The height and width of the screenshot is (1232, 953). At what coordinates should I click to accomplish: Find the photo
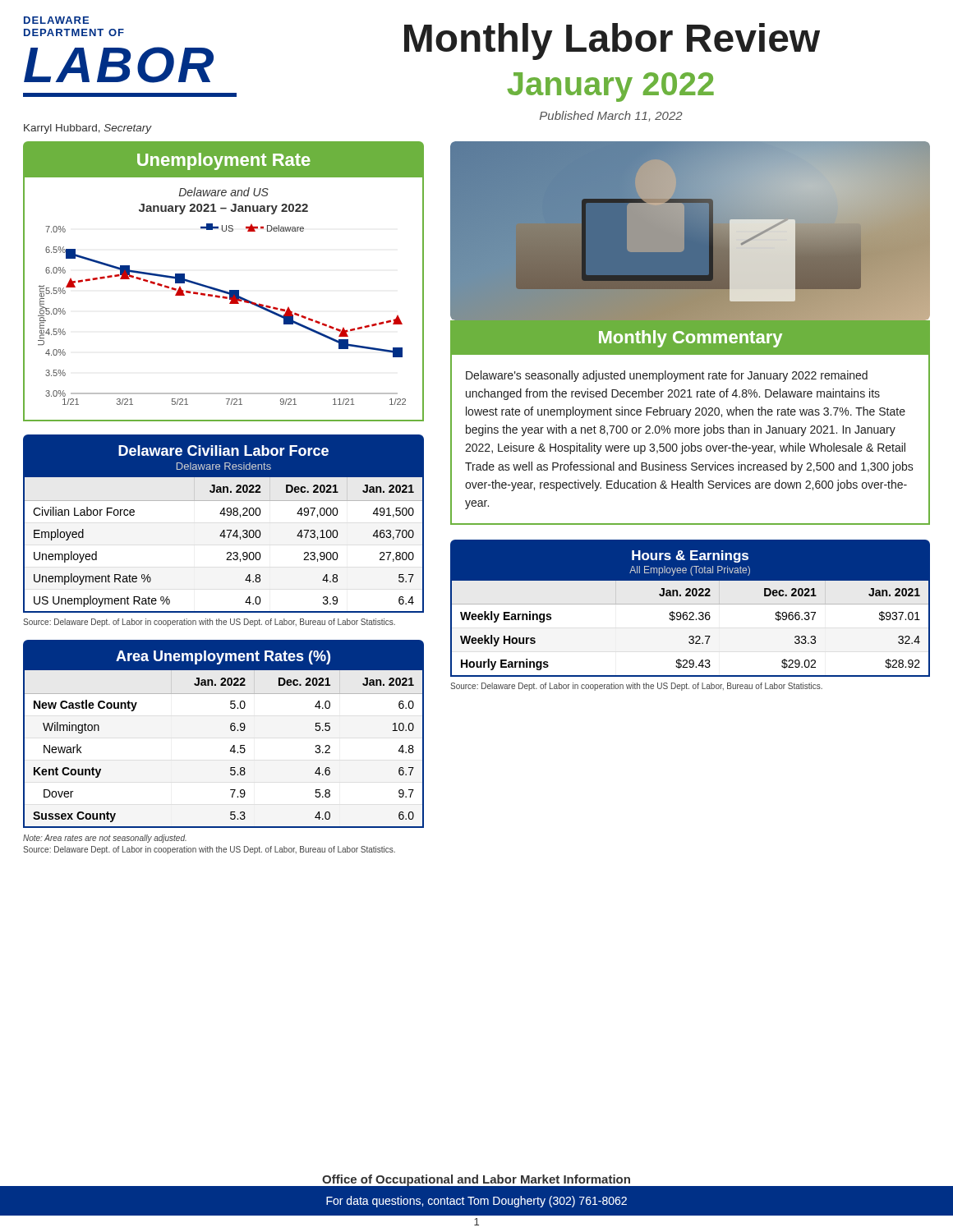[x=690, y=231]
